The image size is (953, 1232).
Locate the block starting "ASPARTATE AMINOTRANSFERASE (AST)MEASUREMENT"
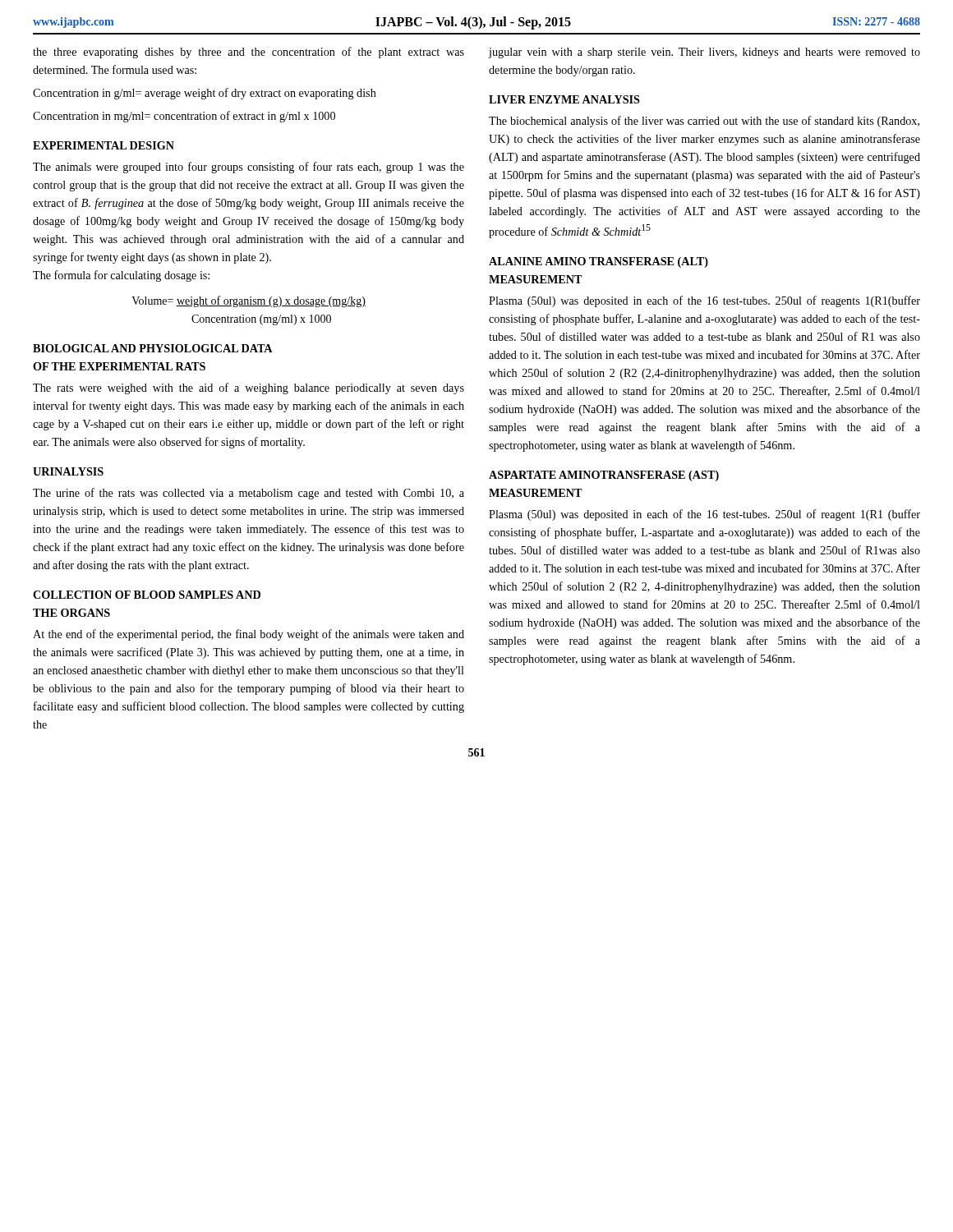click(604, 484)
